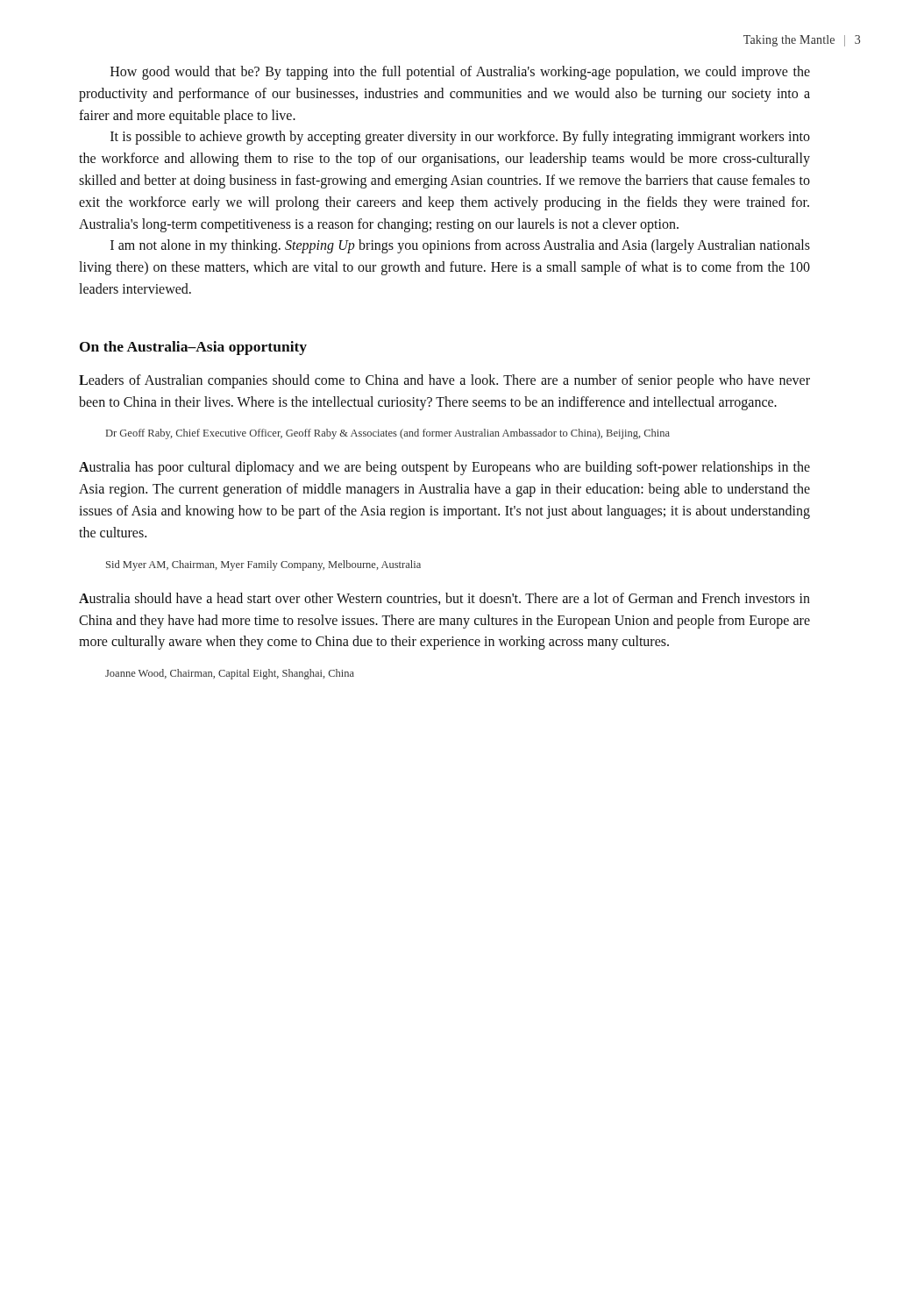Where is the passage that starts "Australia has poor cultural diplomacy and we"?

(444, 500)
